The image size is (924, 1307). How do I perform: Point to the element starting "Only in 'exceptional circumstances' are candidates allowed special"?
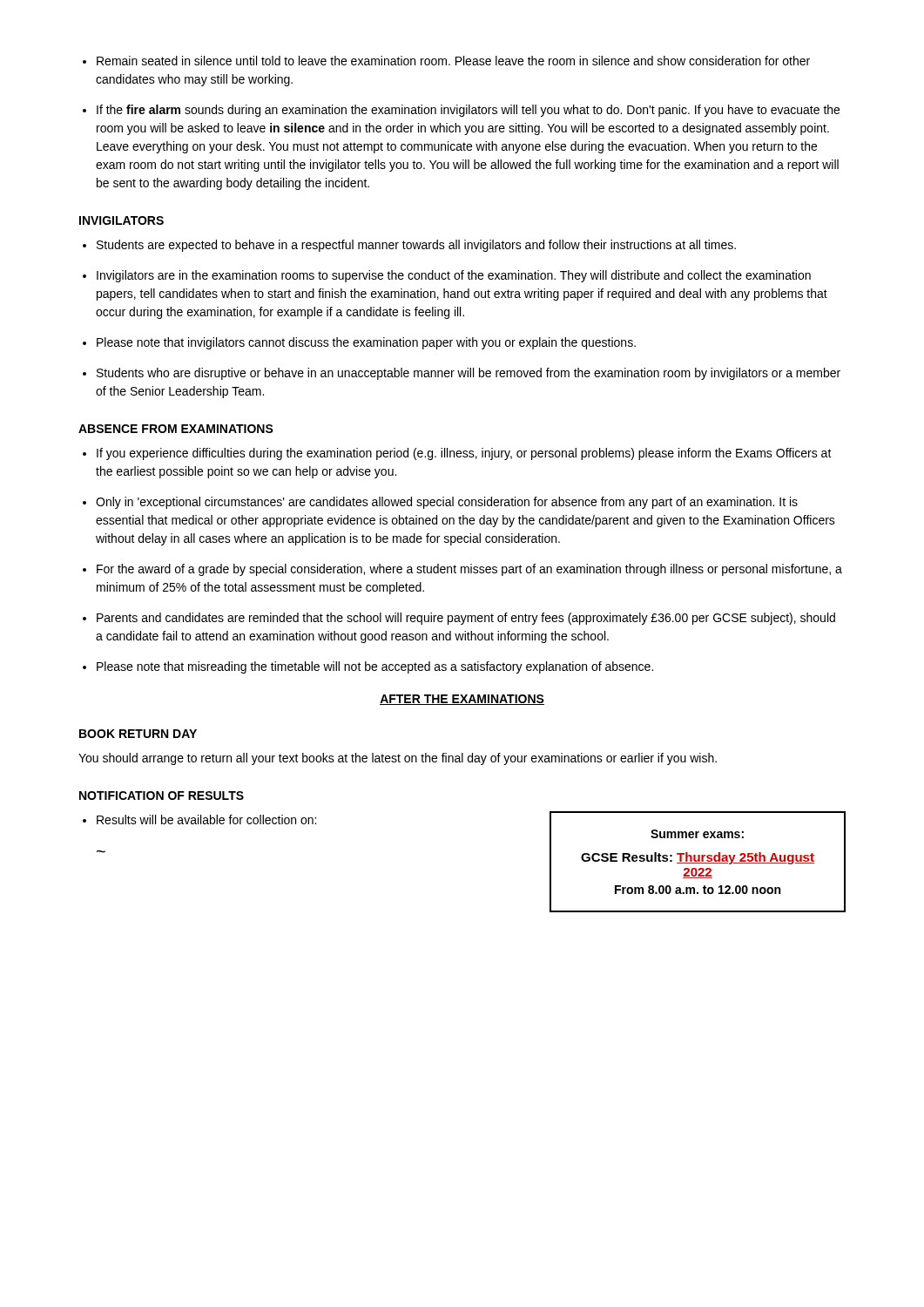point(462,521)
